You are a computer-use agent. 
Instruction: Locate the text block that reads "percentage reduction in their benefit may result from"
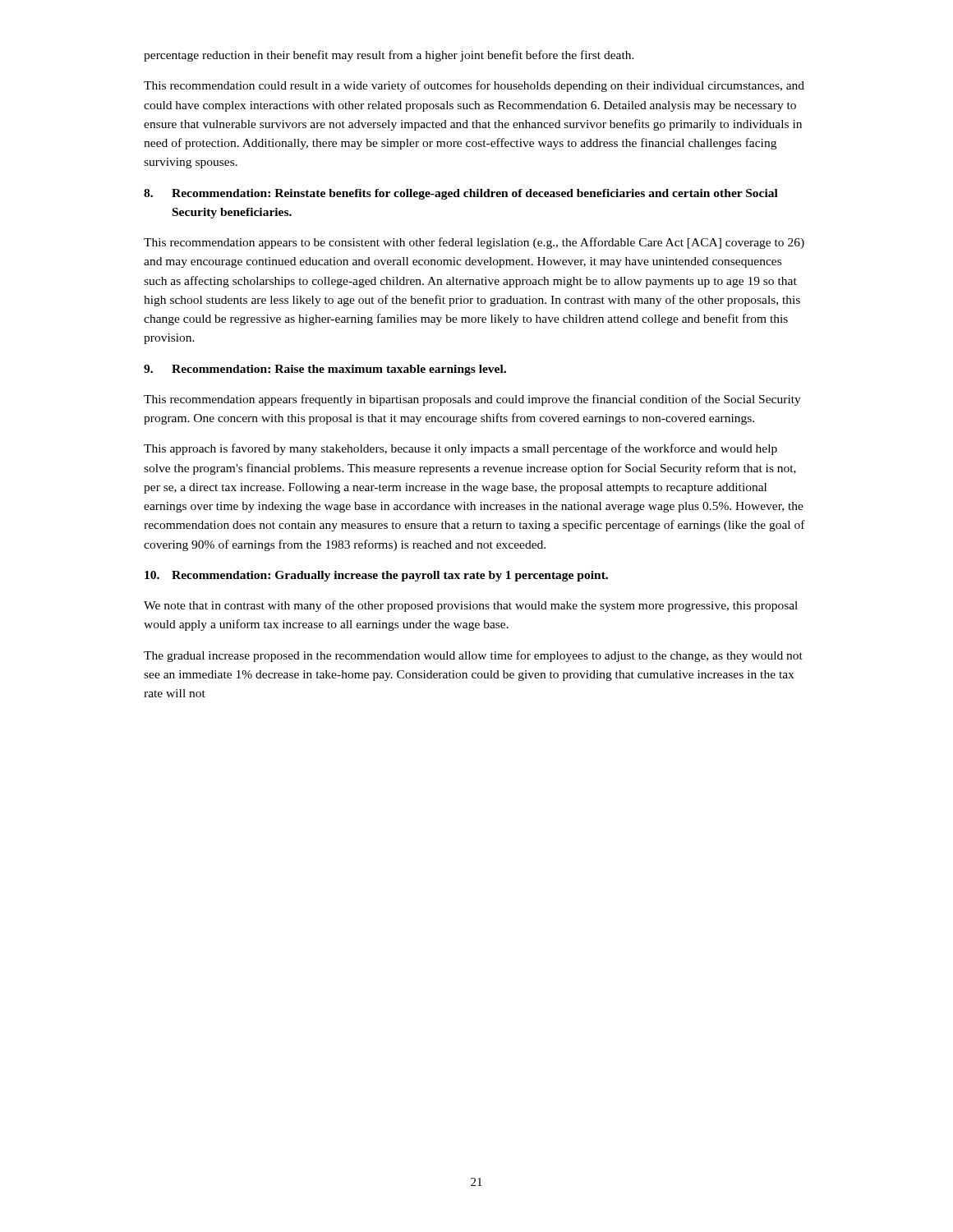tap(389, 55)
